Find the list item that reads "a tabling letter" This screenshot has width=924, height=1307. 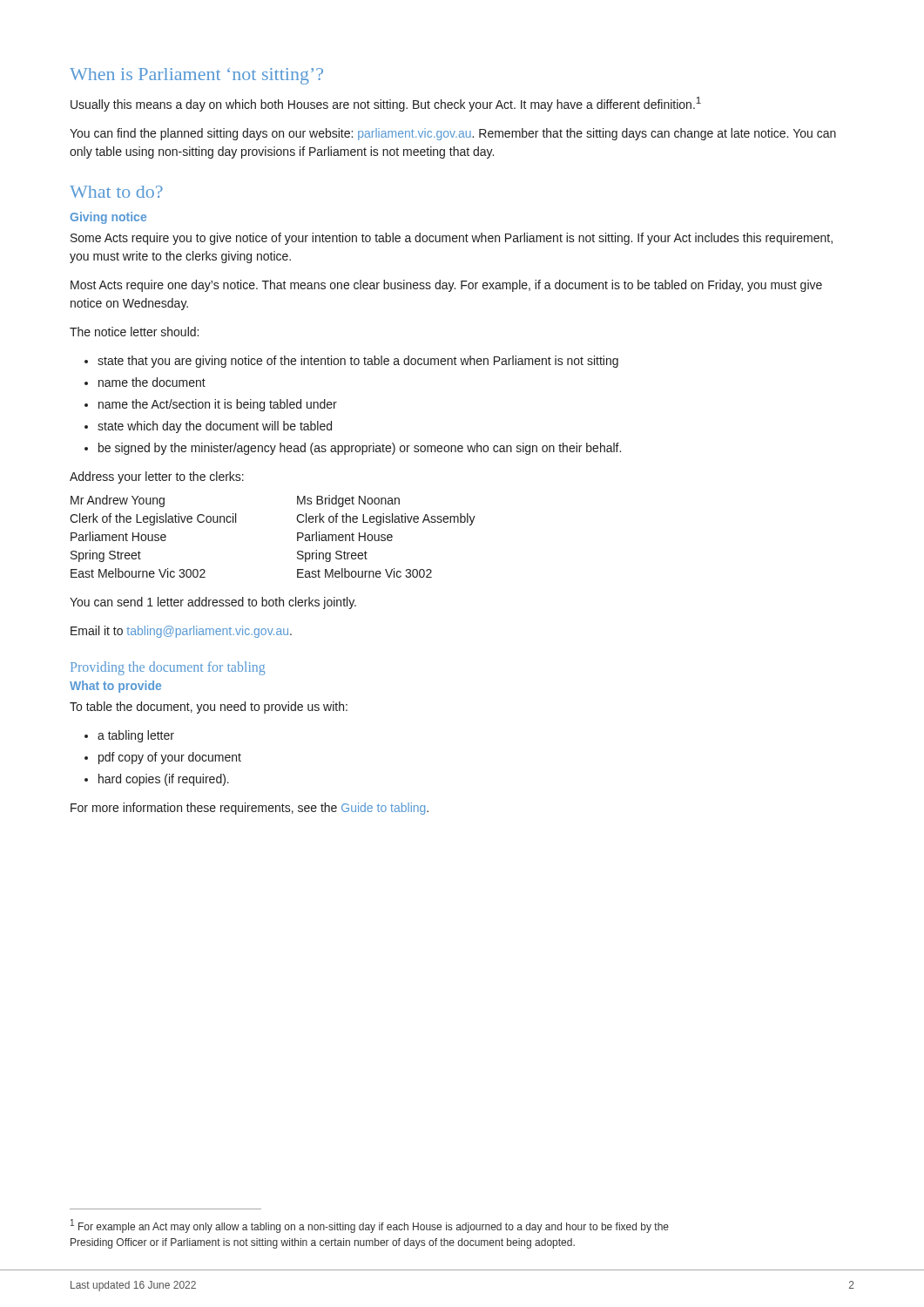(129, 736)
